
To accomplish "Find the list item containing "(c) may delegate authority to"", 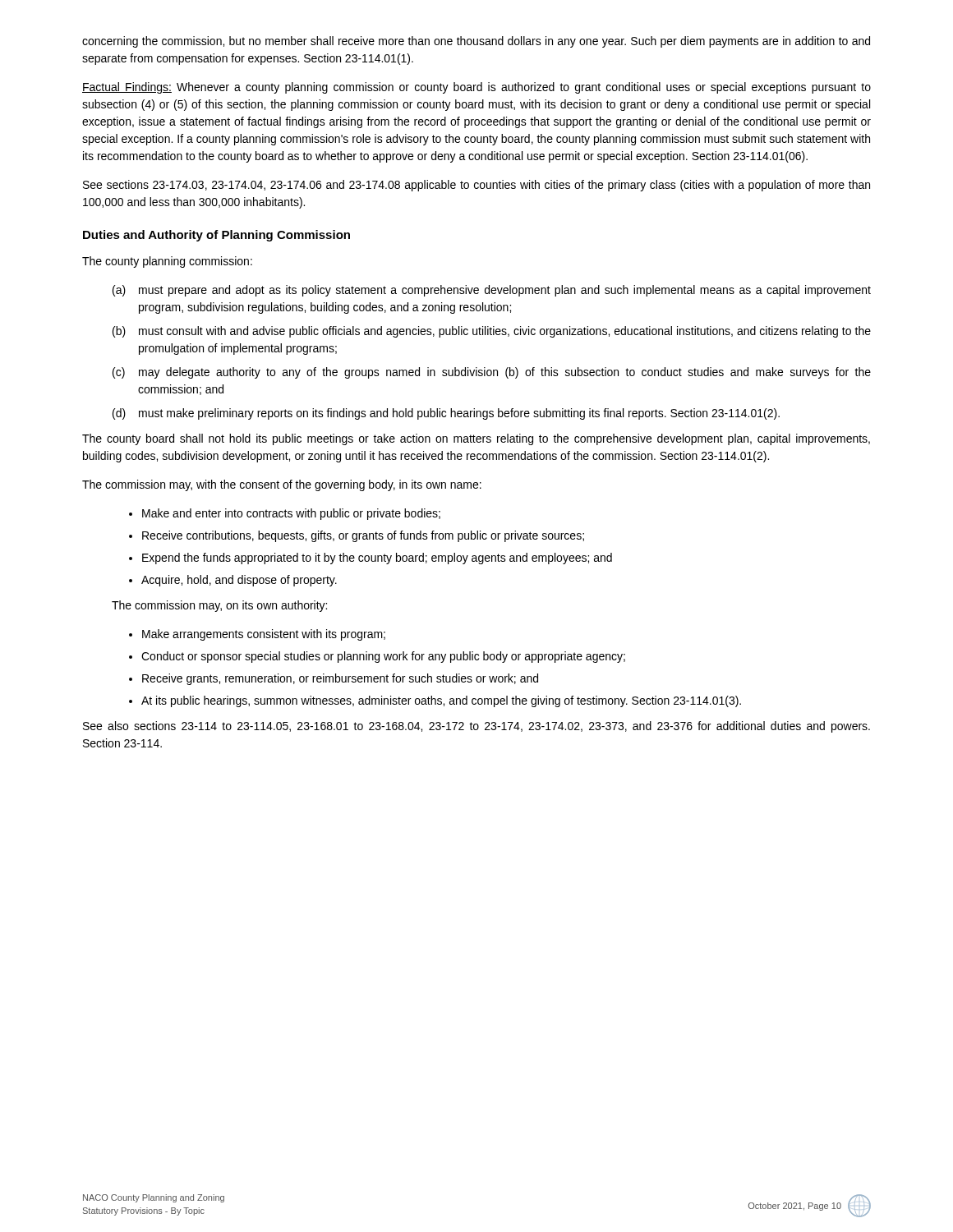I will click(476, 381).
